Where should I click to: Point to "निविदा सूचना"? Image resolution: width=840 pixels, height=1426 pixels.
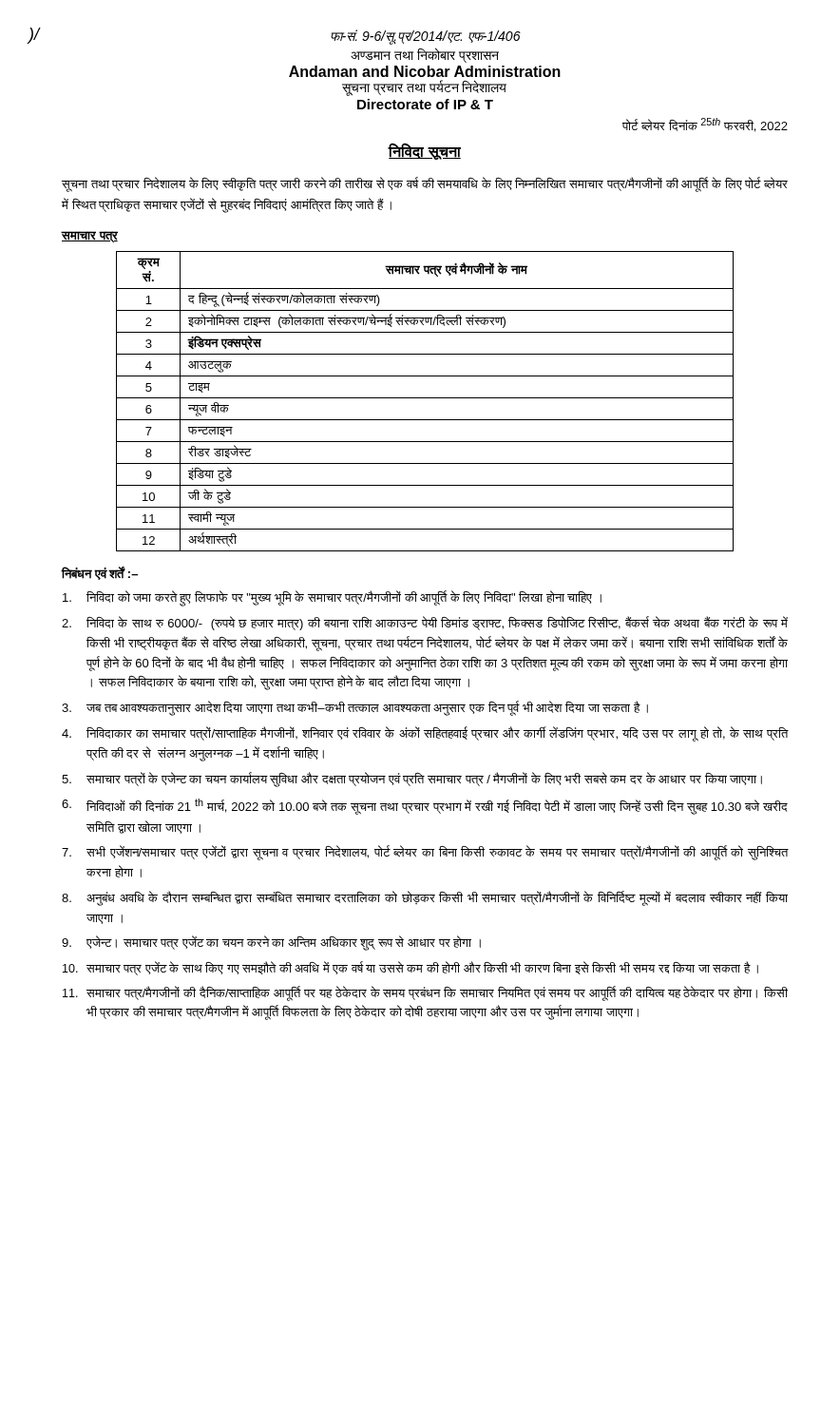(425, 152)
